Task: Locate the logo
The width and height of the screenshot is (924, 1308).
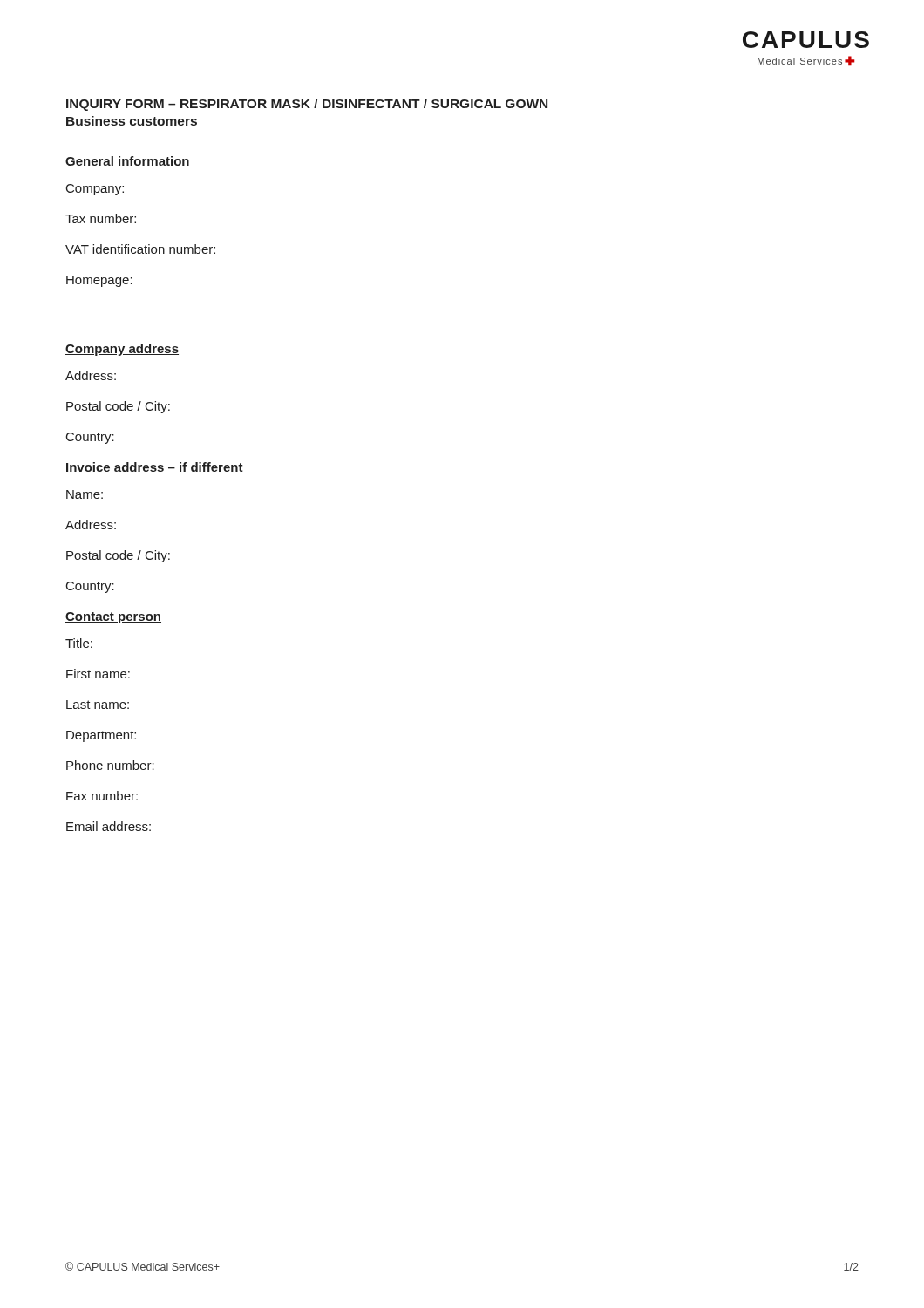Action: coord(807,48)
